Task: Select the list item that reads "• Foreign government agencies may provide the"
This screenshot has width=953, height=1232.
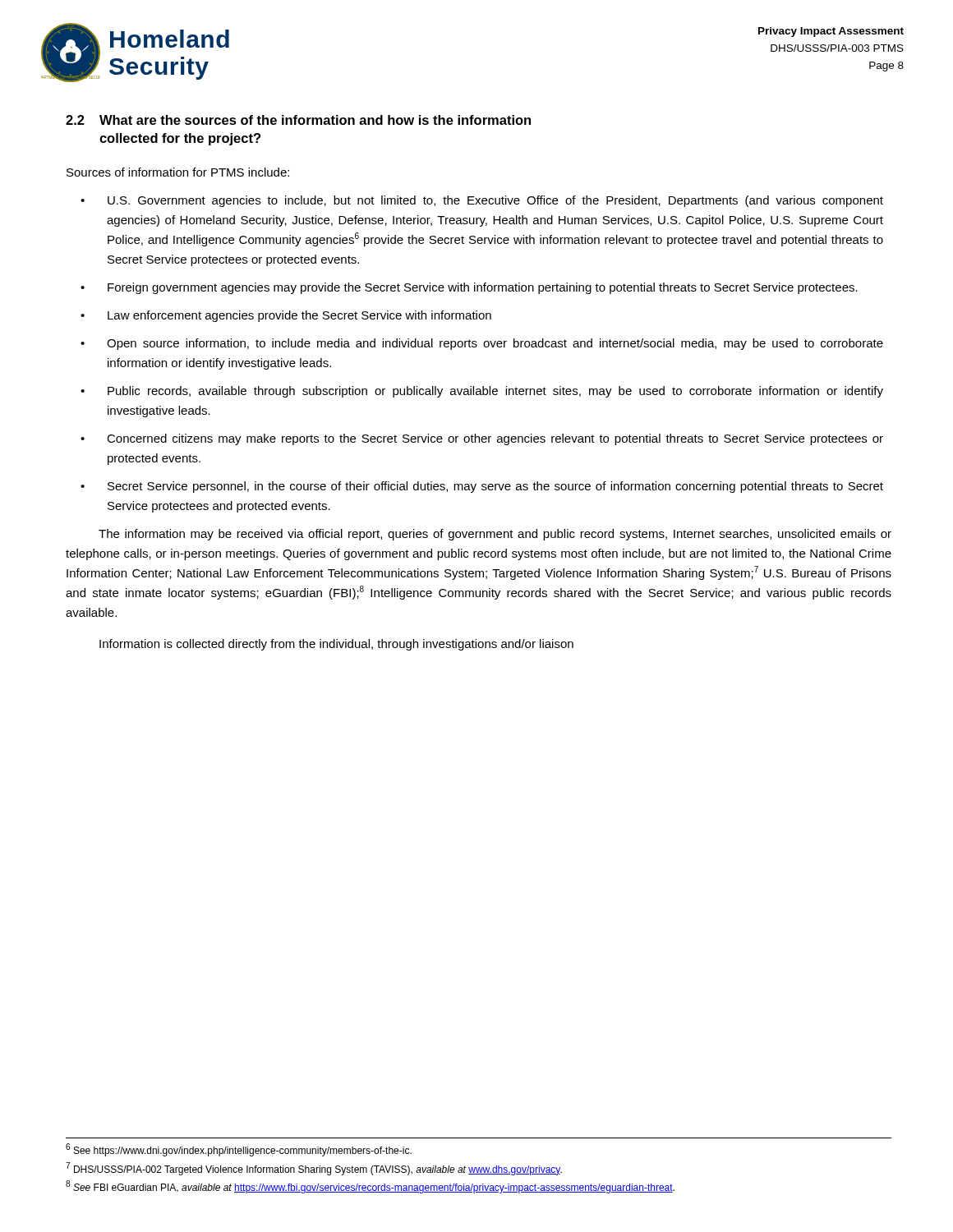Action: 479,287
